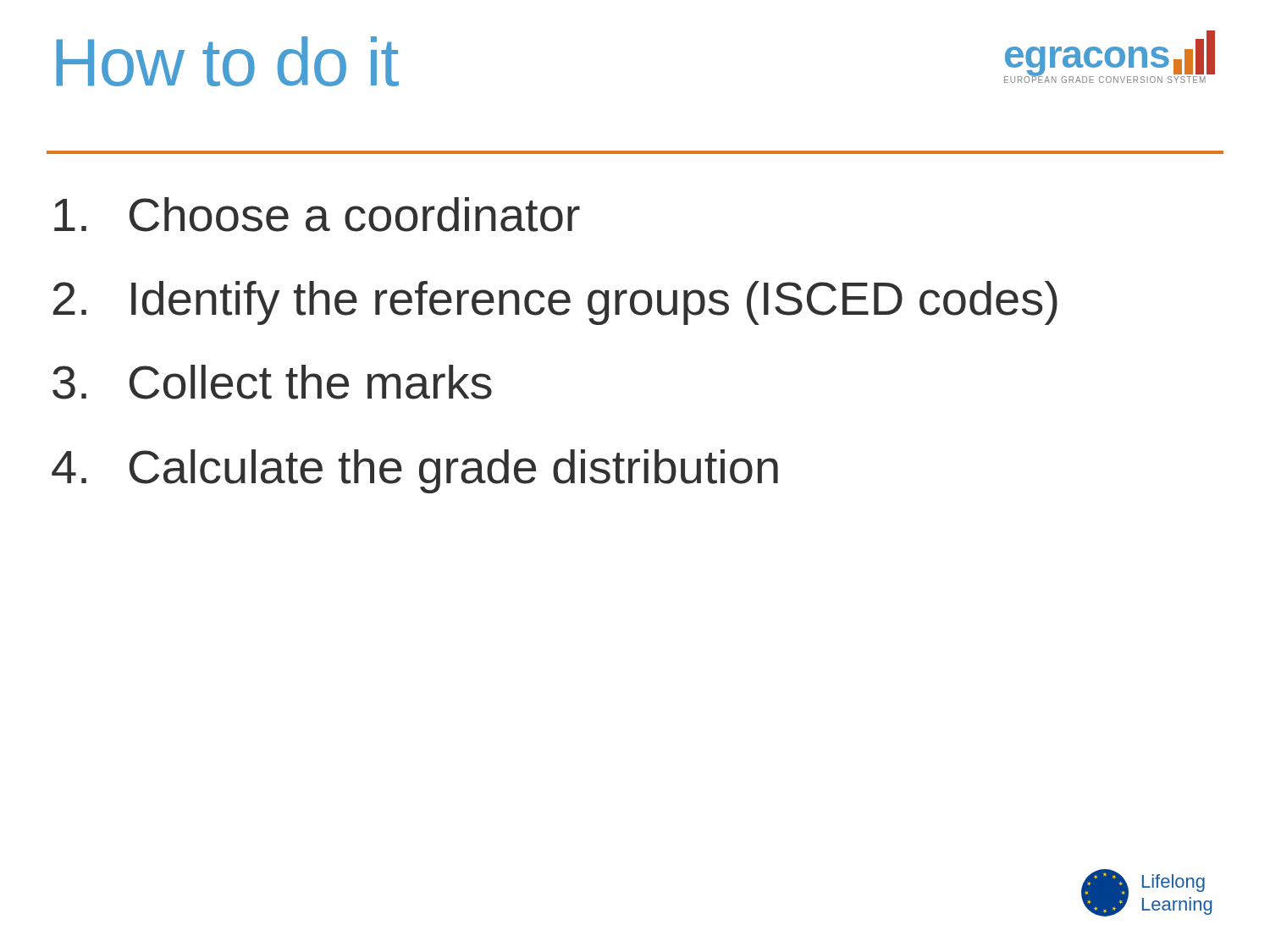1270x952 pixels.
Task: Click on the text starting "How to do it"
Action: pos(398,63)
